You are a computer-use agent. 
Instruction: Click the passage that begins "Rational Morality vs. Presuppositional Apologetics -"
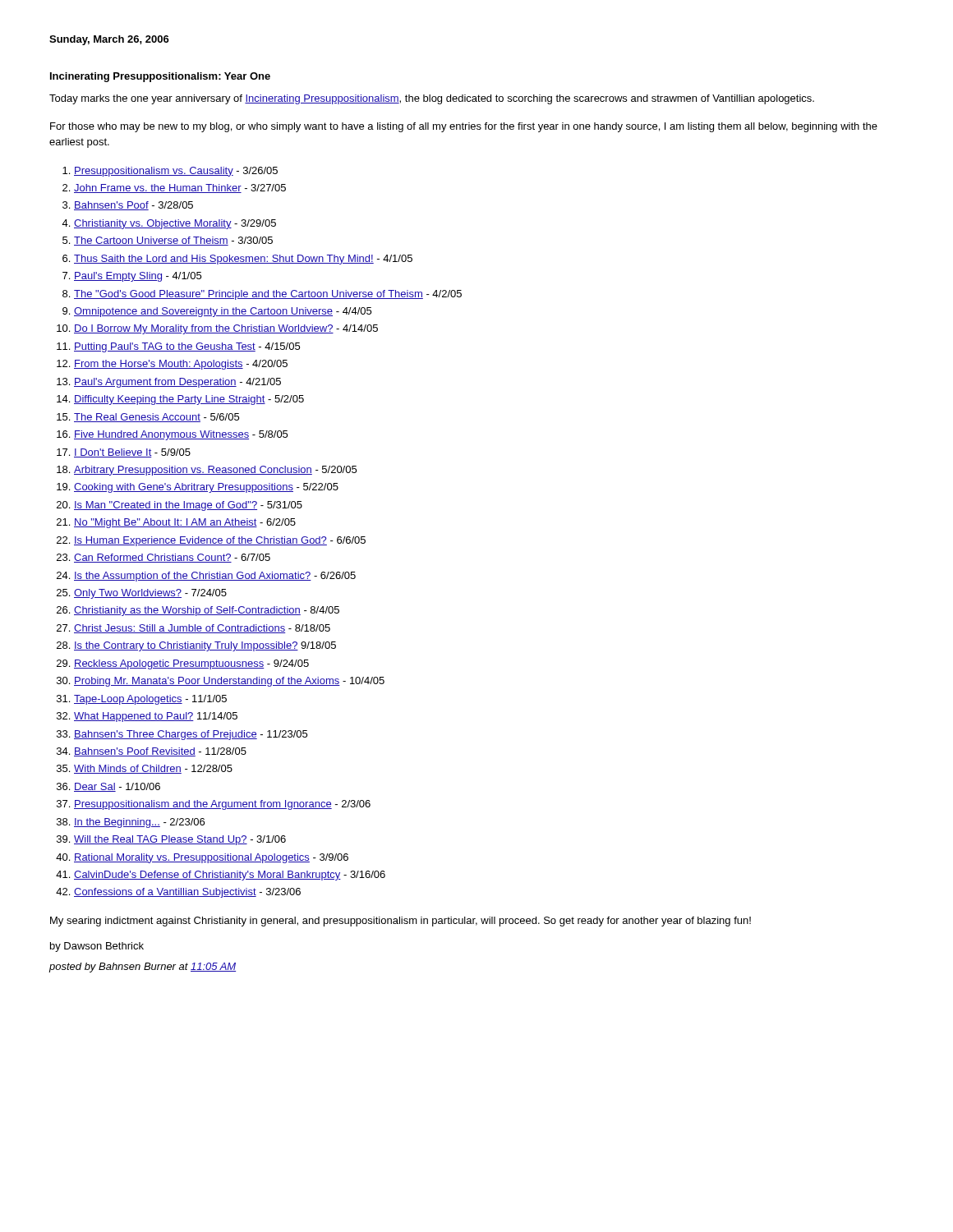tap(211, 857)
